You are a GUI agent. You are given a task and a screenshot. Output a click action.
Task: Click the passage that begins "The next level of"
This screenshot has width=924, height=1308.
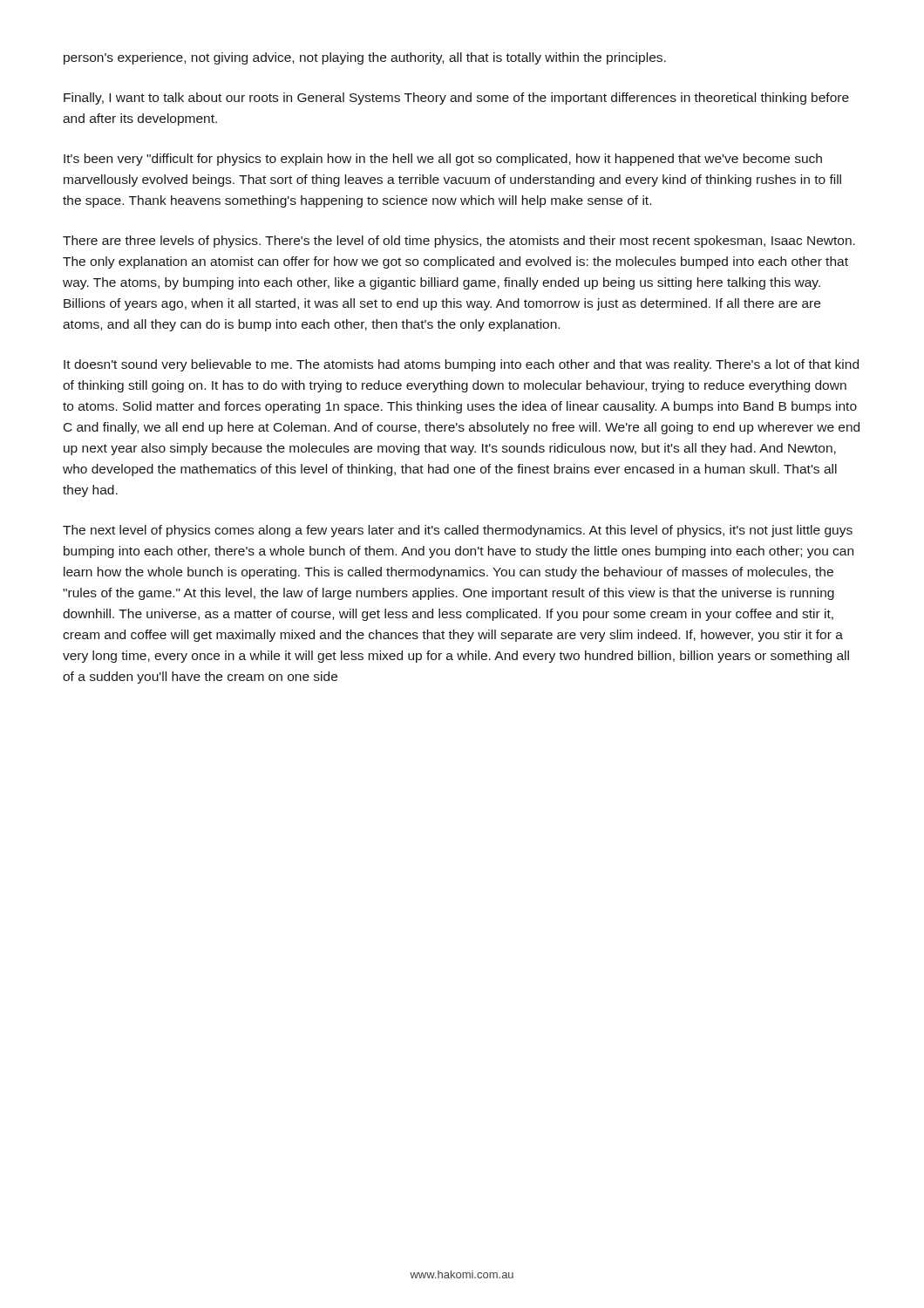pos(459,603)
